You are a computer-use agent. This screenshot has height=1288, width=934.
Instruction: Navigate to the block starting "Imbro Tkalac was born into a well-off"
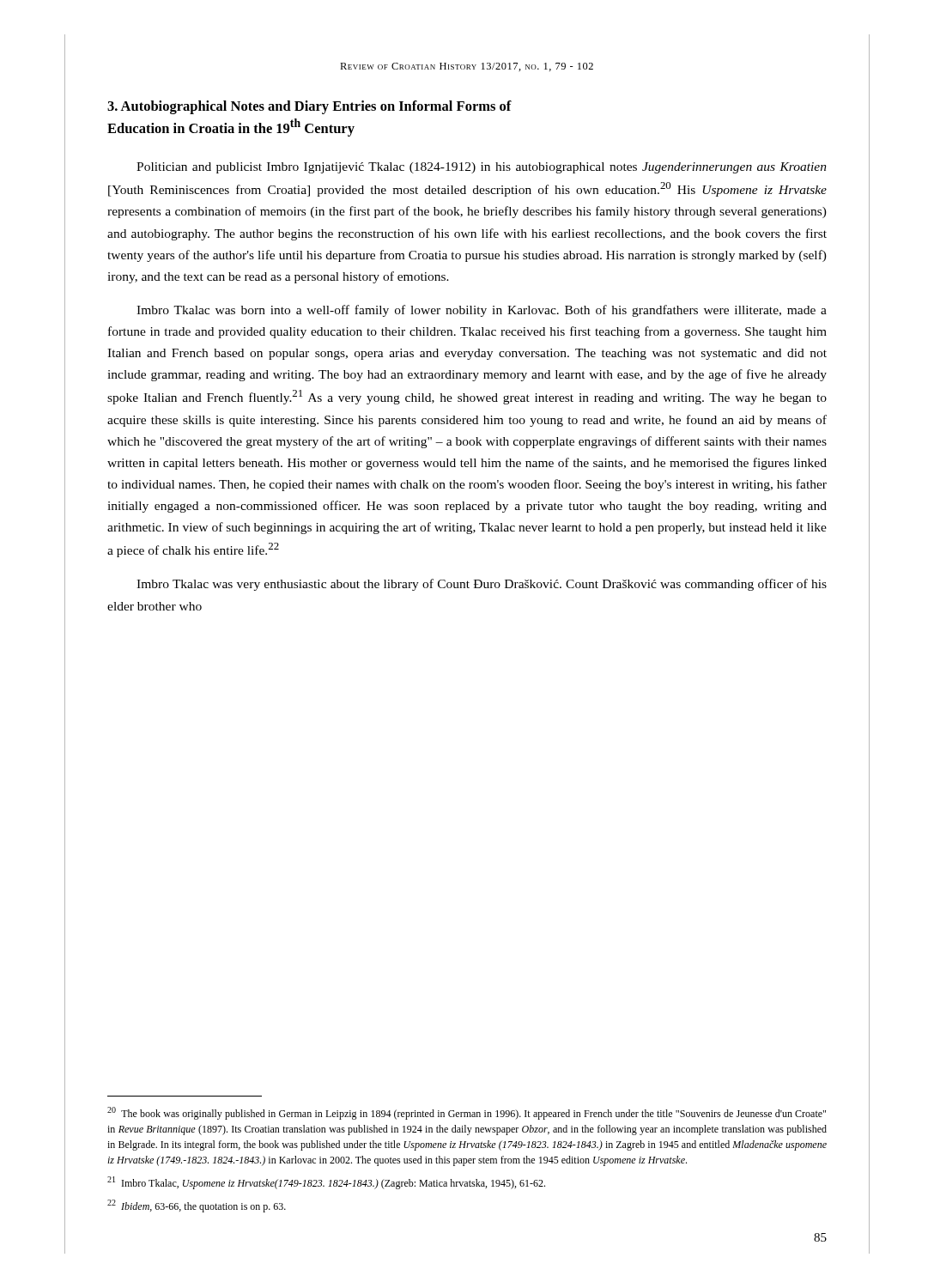tap(467, 430)
